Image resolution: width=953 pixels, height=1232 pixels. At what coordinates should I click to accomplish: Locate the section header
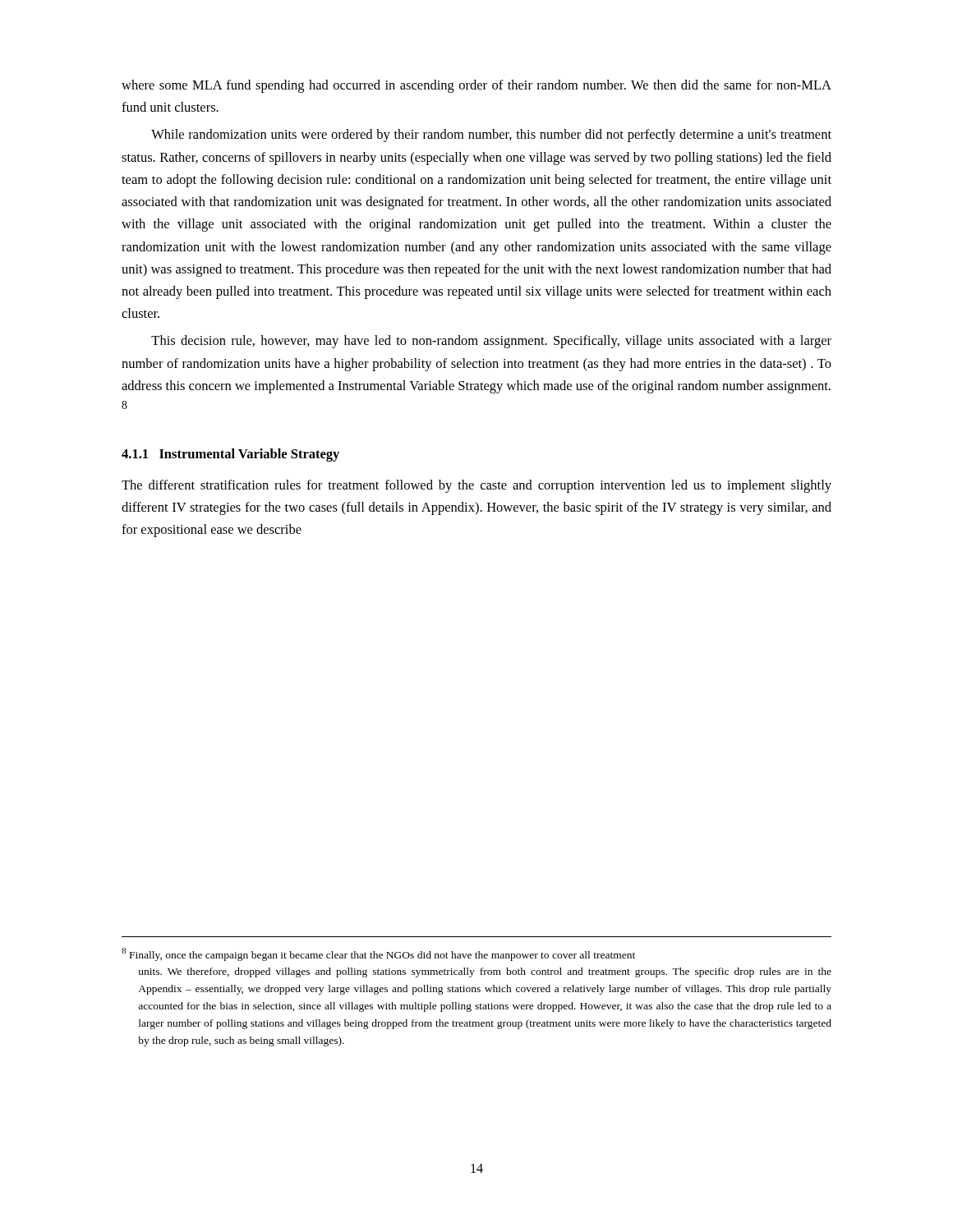coord(476,454)
